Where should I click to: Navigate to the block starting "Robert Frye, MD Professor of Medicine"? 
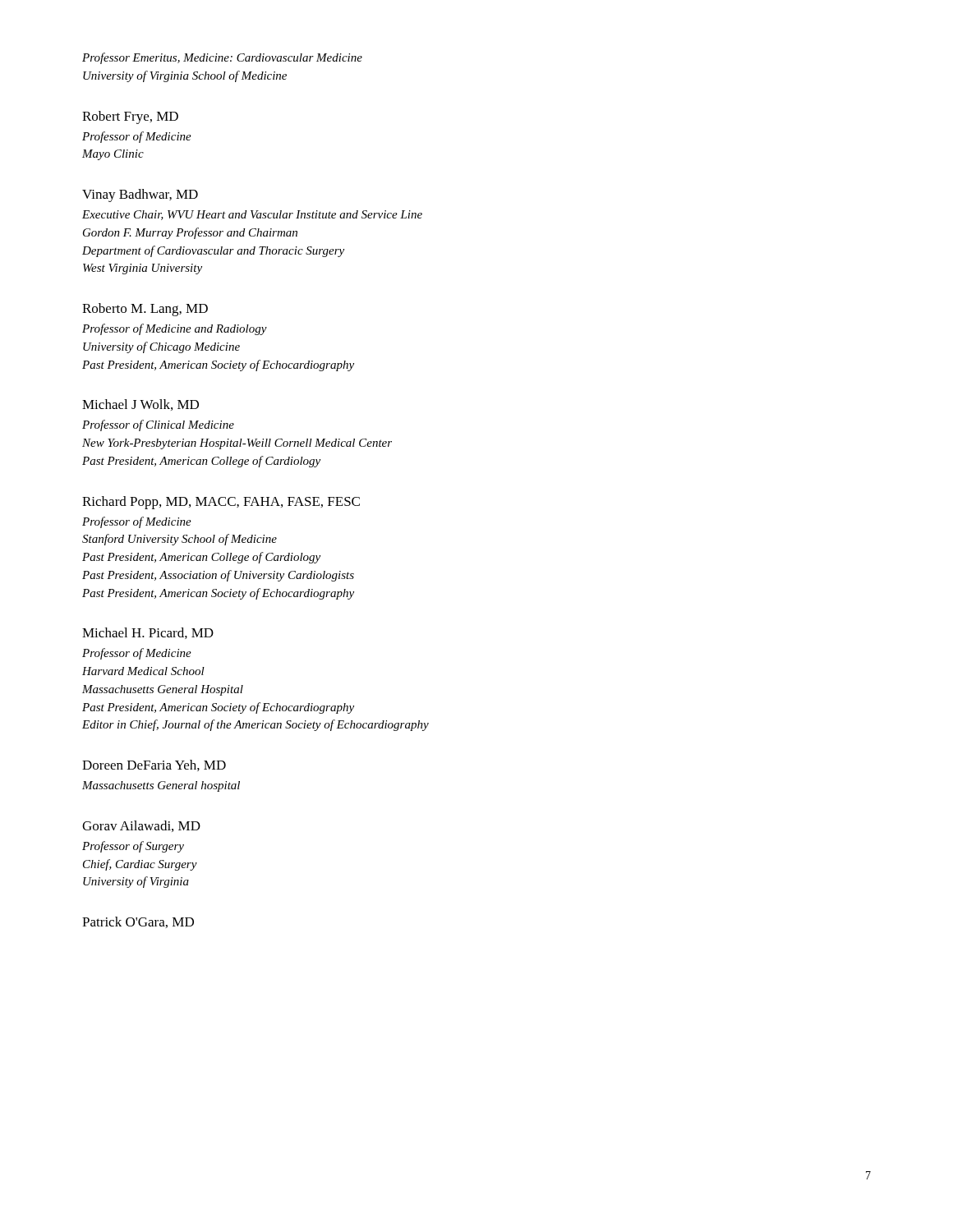tap(130, 117)
